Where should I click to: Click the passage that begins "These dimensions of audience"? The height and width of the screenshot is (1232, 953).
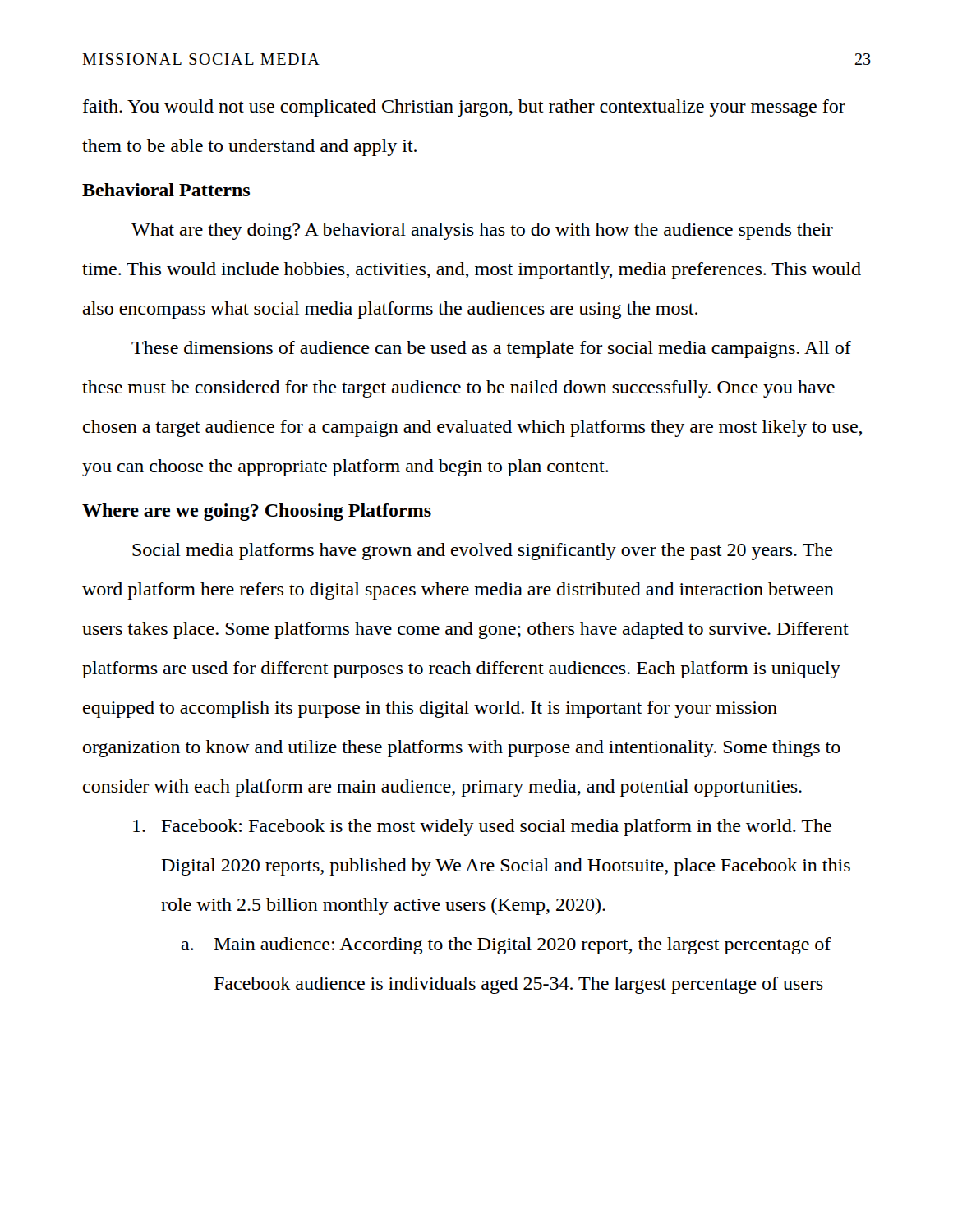491,349
